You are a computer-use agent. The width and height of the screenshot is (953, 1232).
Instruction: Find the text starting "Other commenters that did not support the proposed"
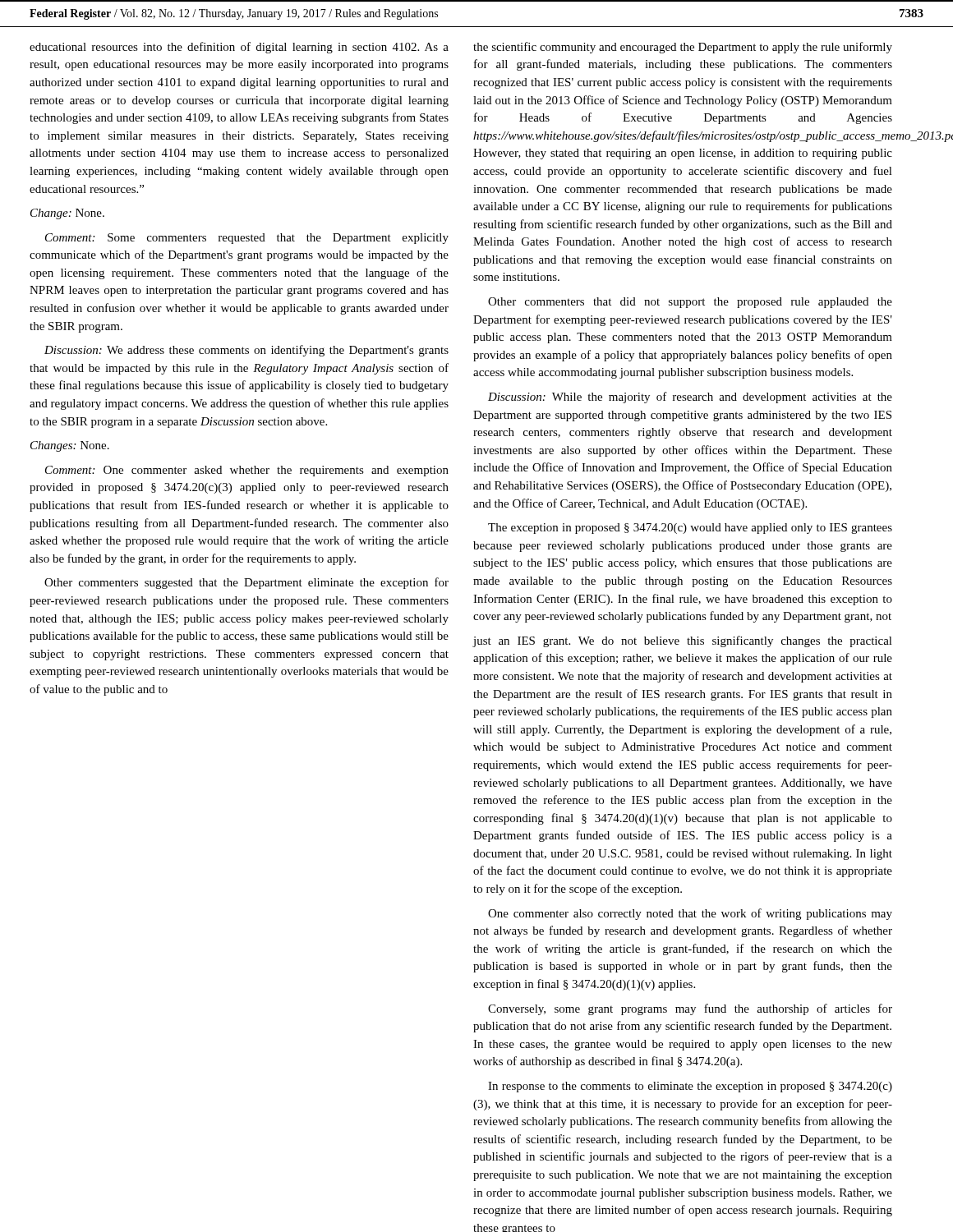683,337
